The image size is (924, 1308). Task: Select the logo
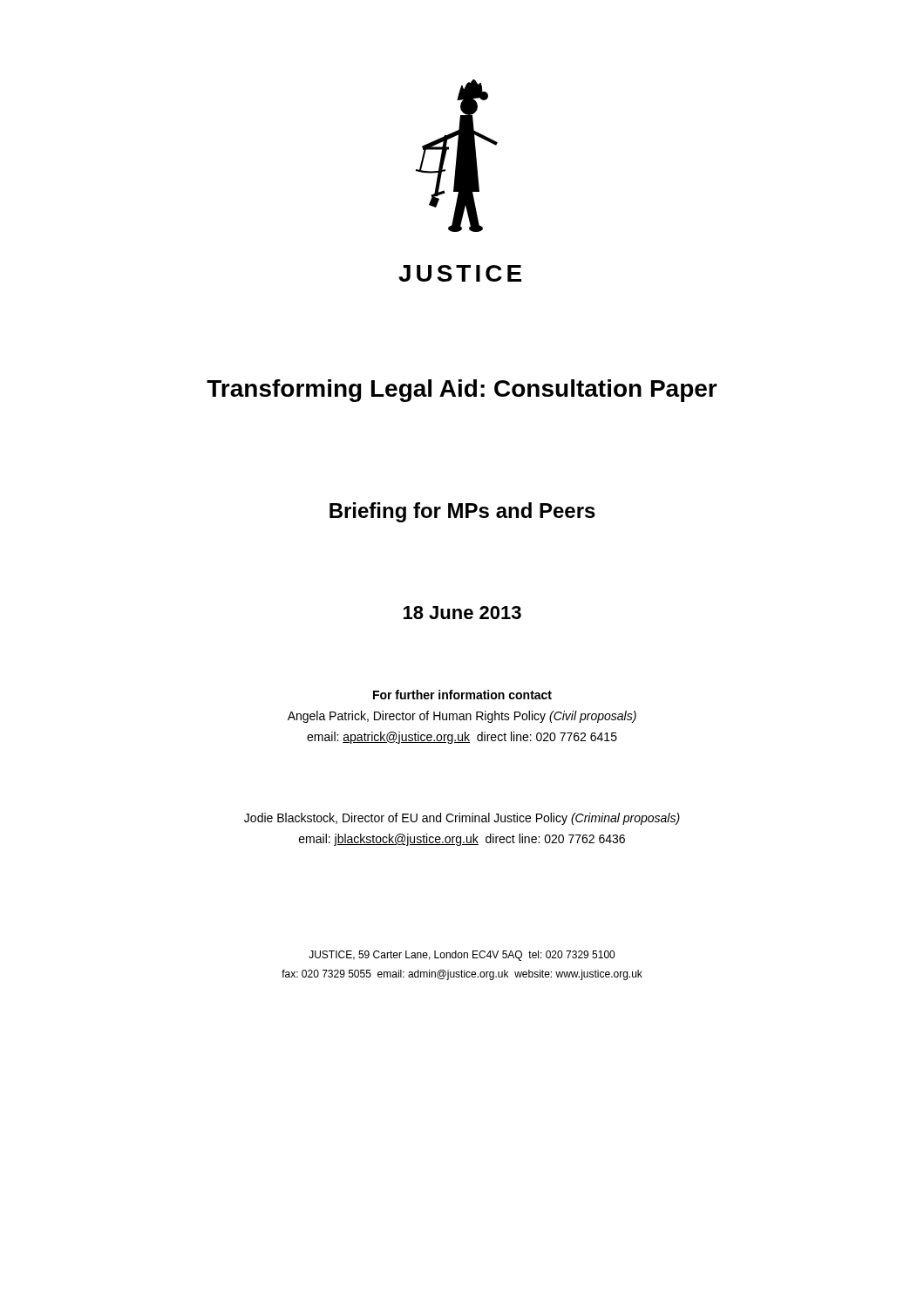[462, 179]
